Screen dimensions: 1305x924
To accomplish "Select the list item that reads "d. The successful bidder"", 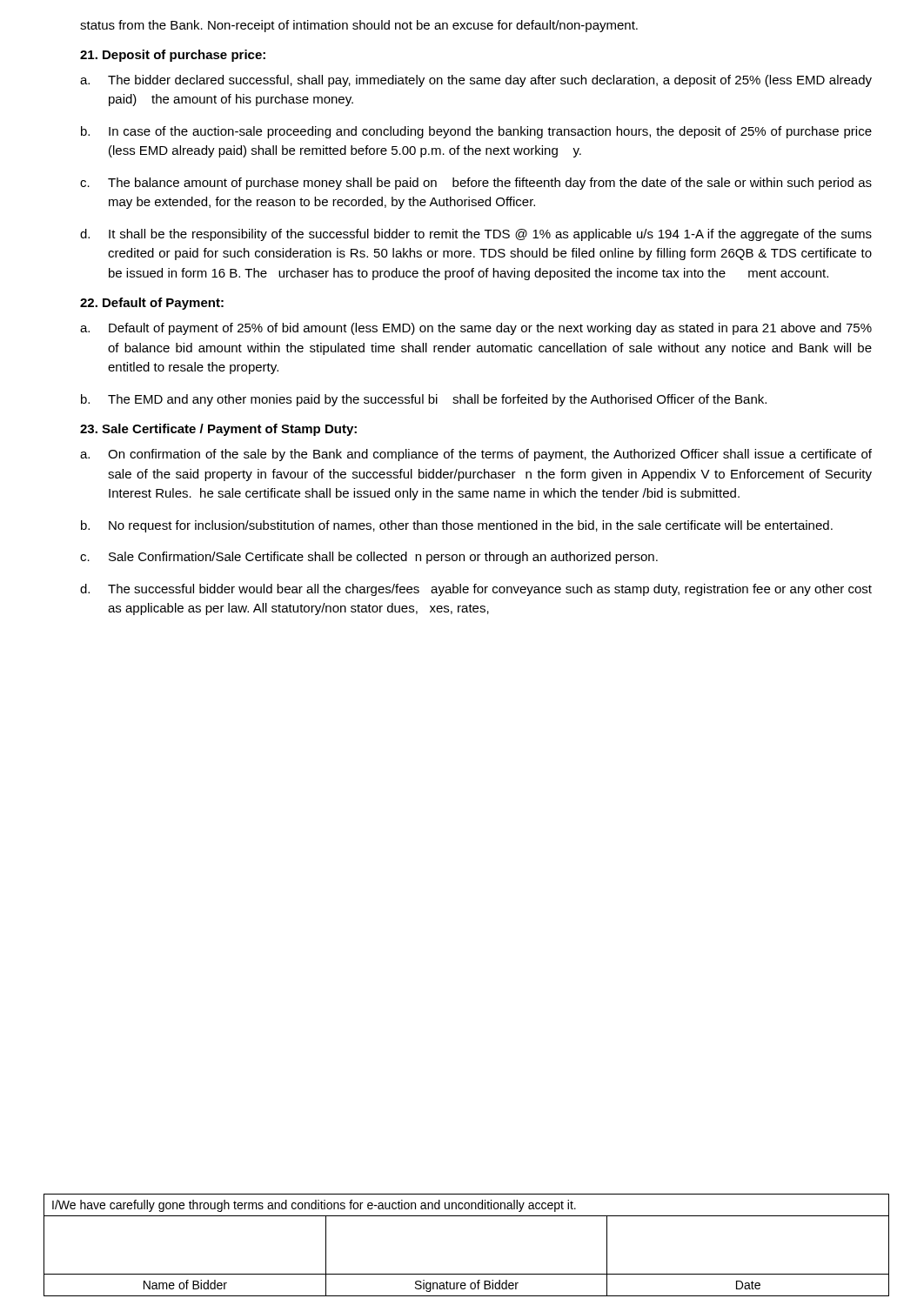I will [x=476, y=599].
